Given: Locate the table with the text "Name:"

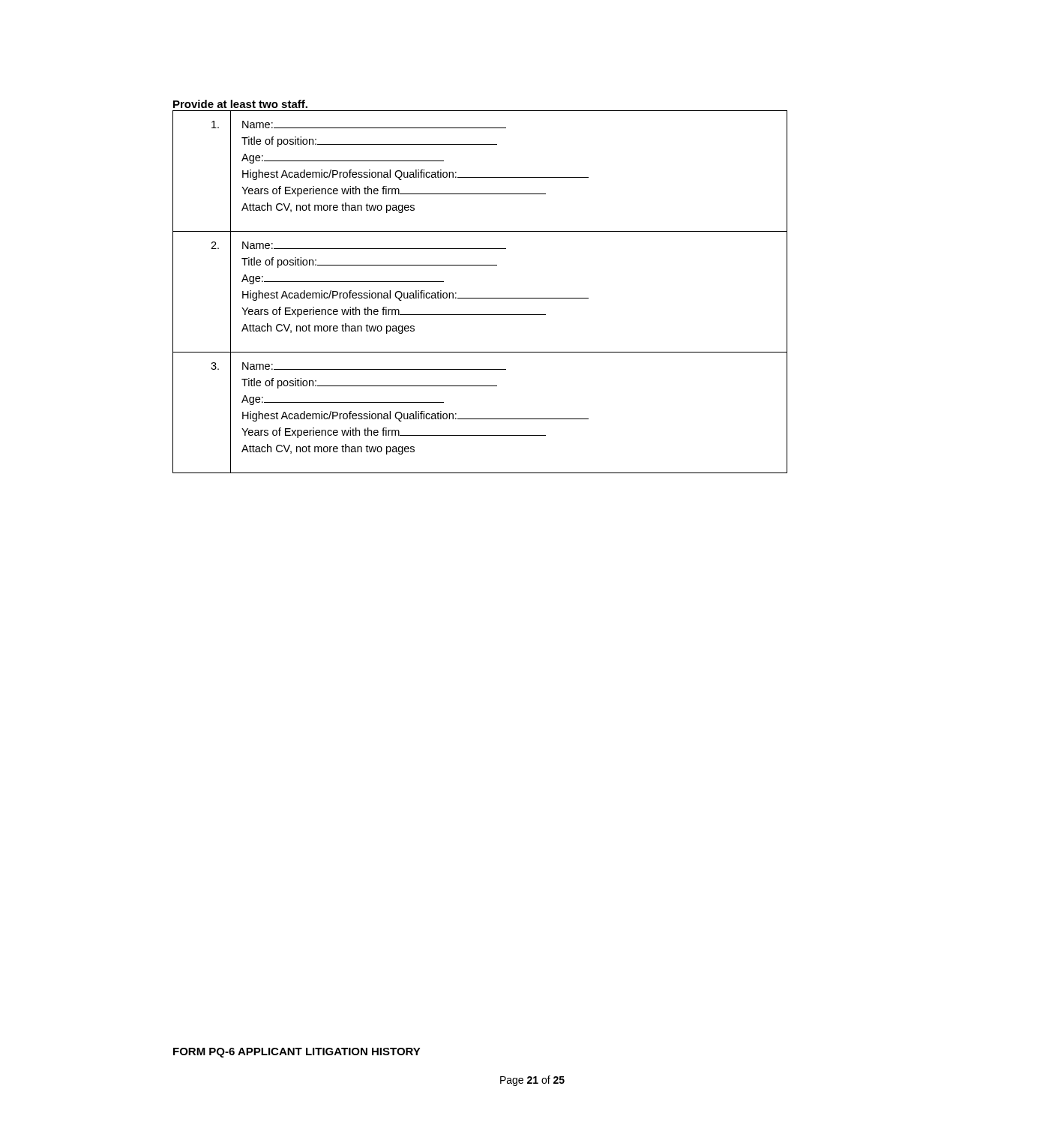Looking at the screenshot, I should pyautogui.click(x=551, y=292).
